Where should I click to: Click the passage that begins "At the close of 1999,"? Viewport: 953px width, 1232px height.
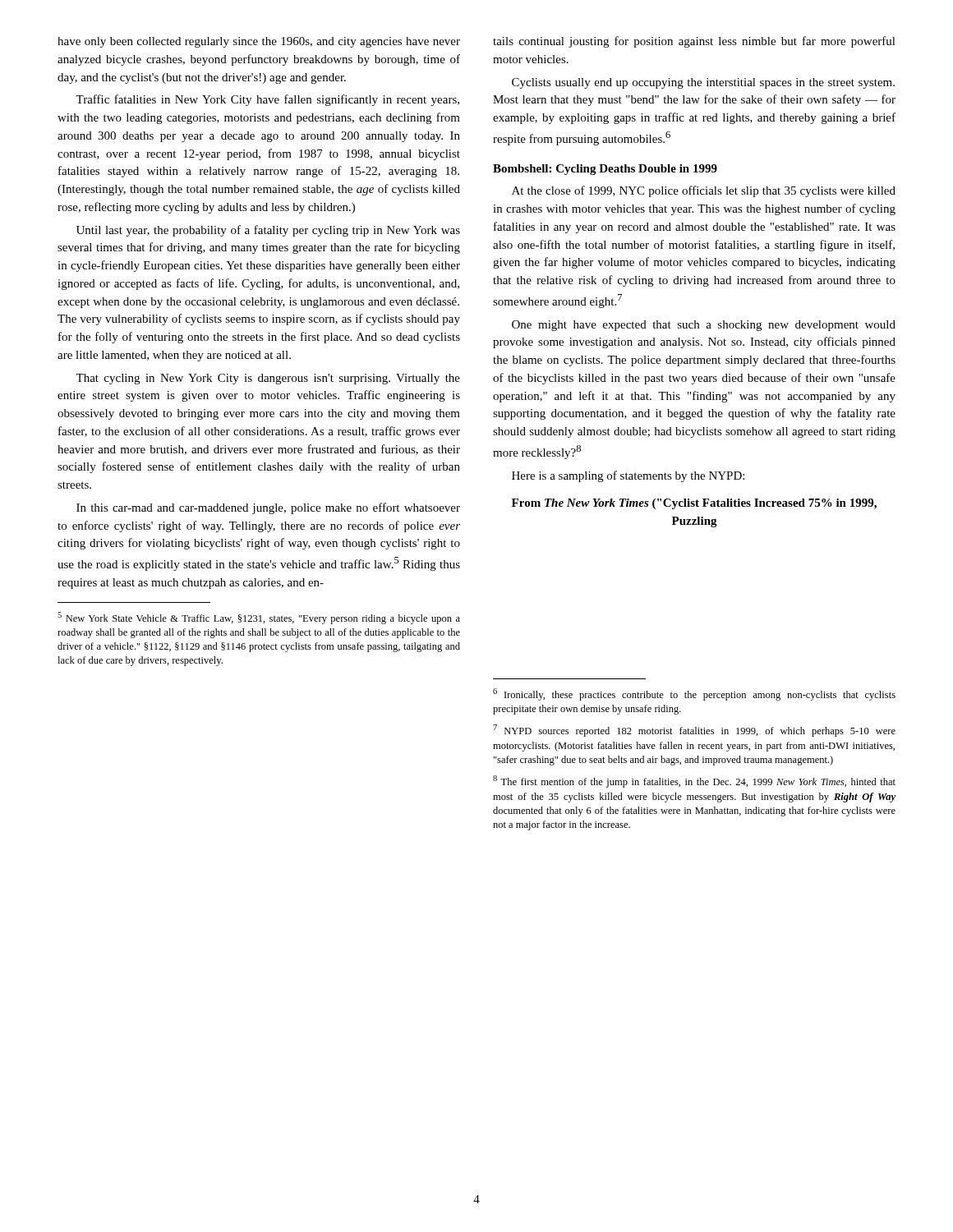[x=694, y=334]
